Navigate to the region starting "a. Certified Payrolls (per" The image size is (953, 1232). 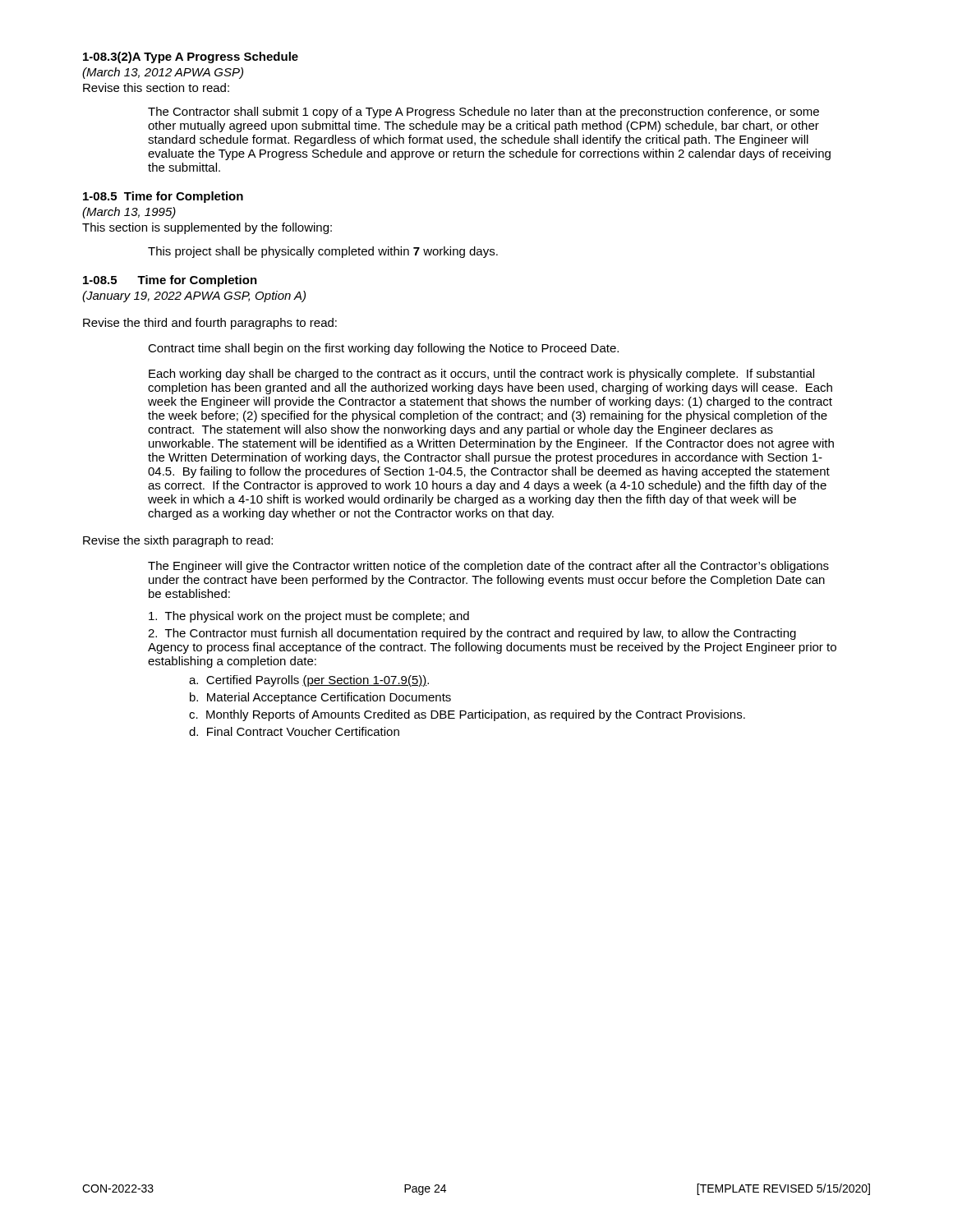pyautogui.click(x=310, y=680)
